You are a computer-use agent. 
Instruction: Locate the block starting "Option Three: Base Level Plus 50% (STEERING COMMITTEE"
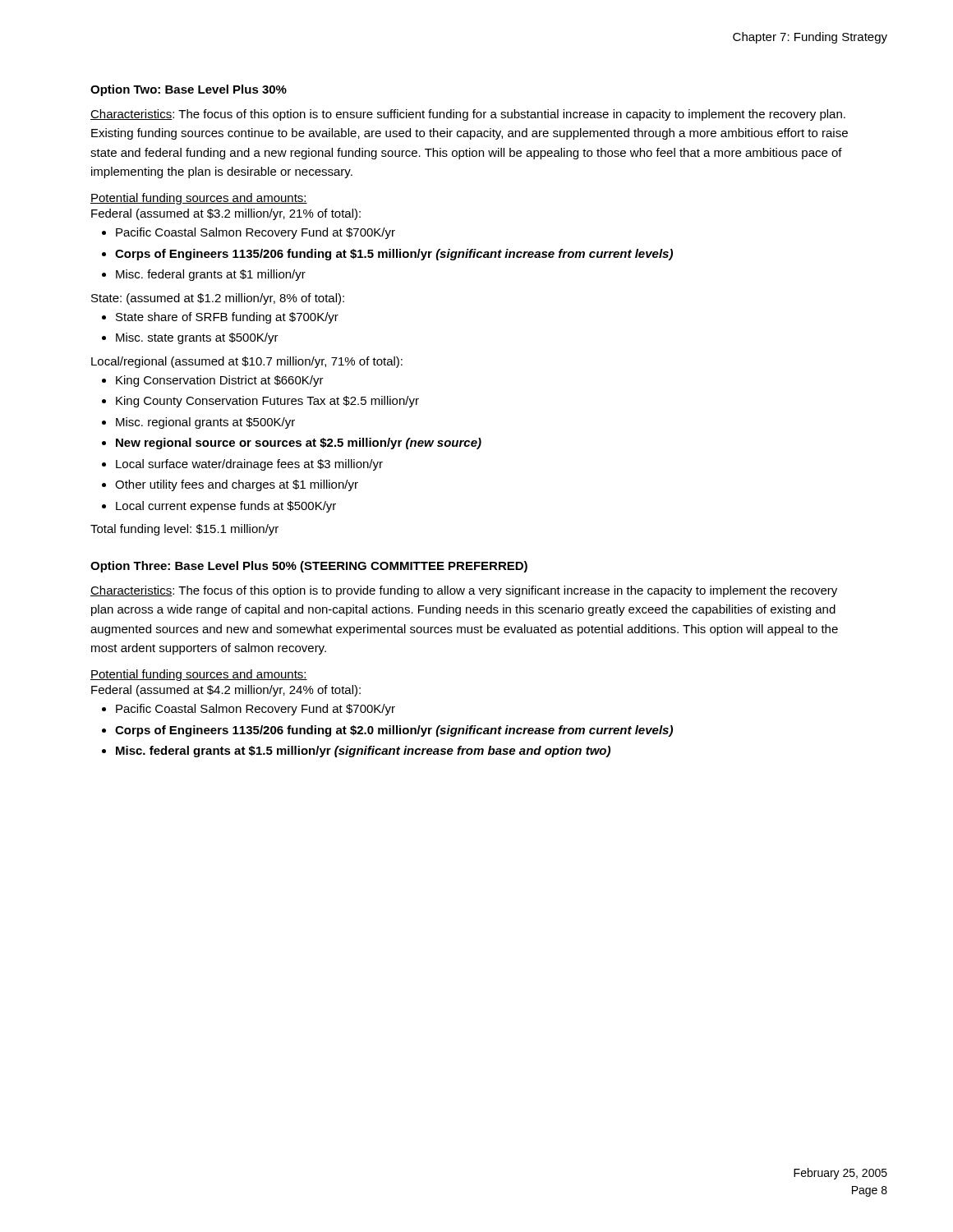point(309,565)
